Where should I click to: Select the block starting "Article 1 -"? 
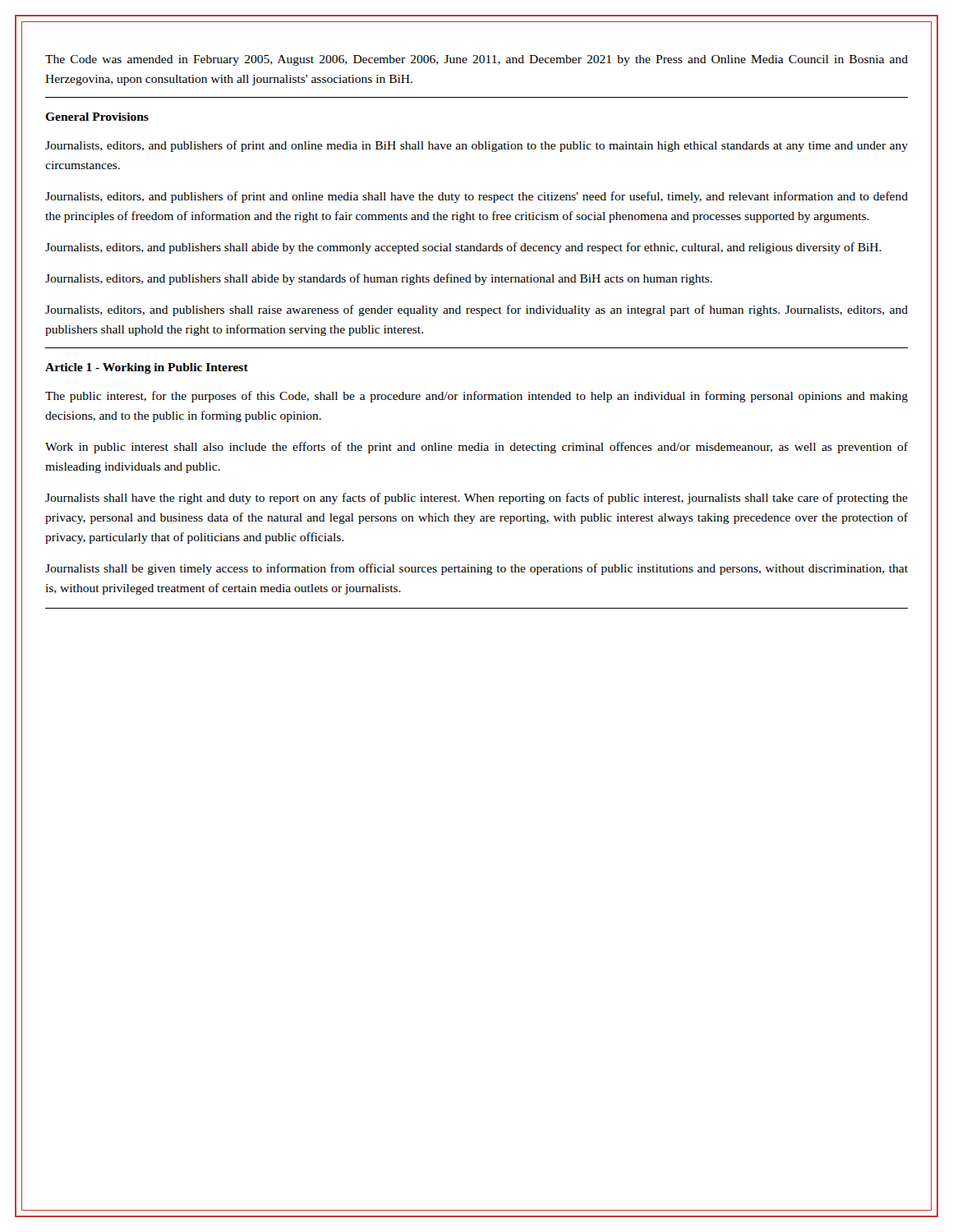tap(146, 367)
